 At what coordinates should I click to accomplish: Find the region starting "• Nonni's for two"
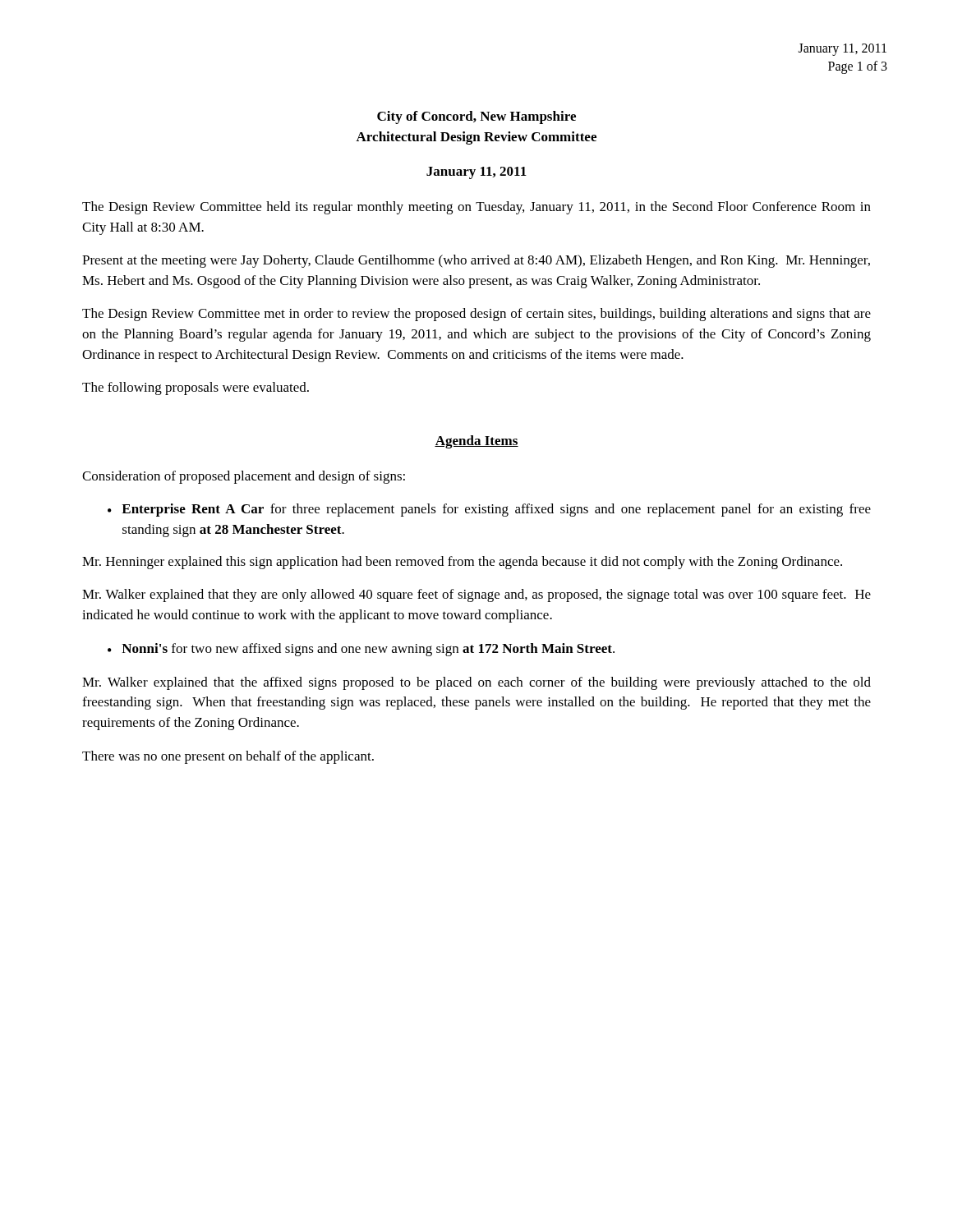[x=489, y=650]
